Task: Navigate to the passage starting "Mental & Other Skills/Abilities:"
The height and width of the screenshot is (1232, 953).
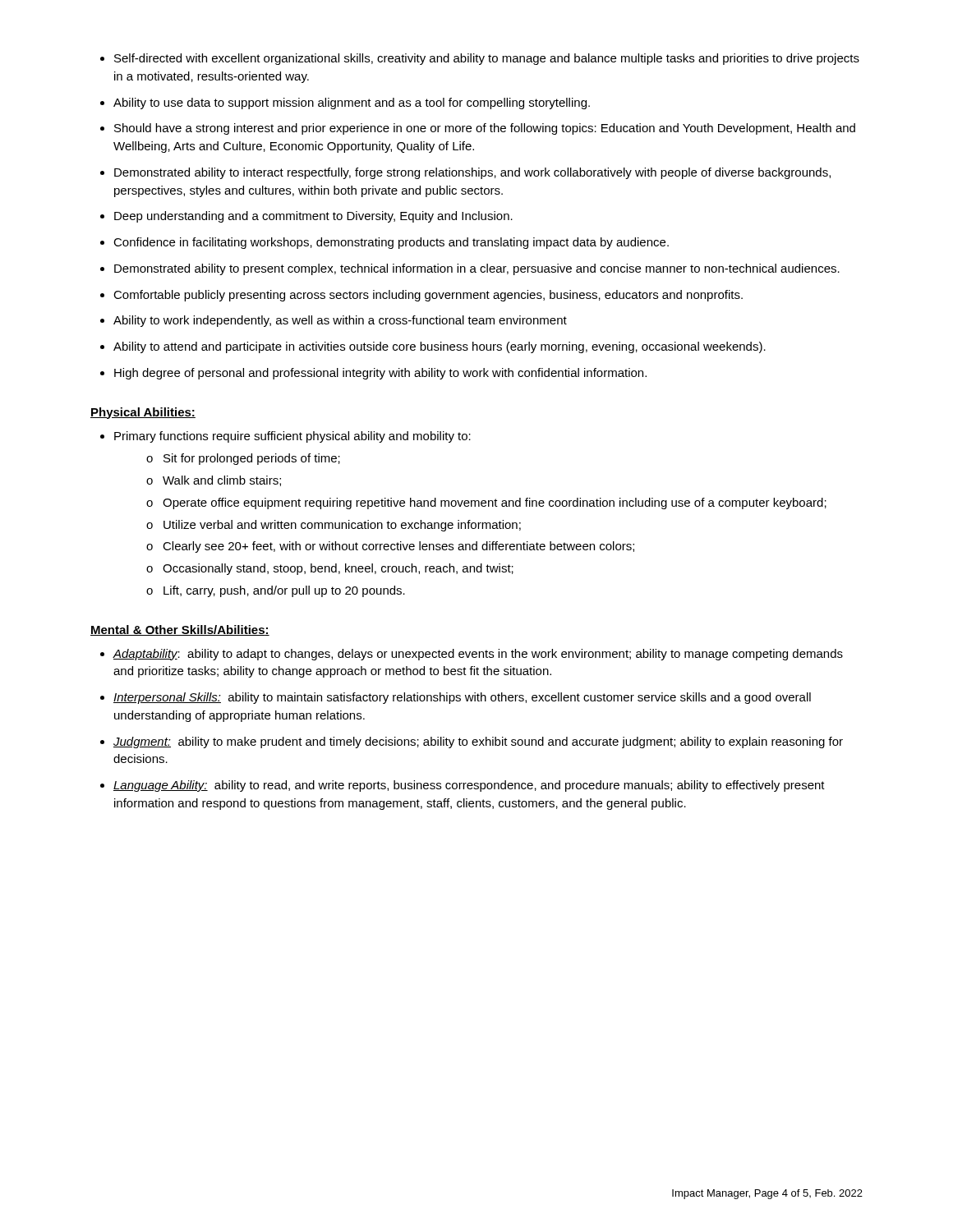Action: coord(180,630)
